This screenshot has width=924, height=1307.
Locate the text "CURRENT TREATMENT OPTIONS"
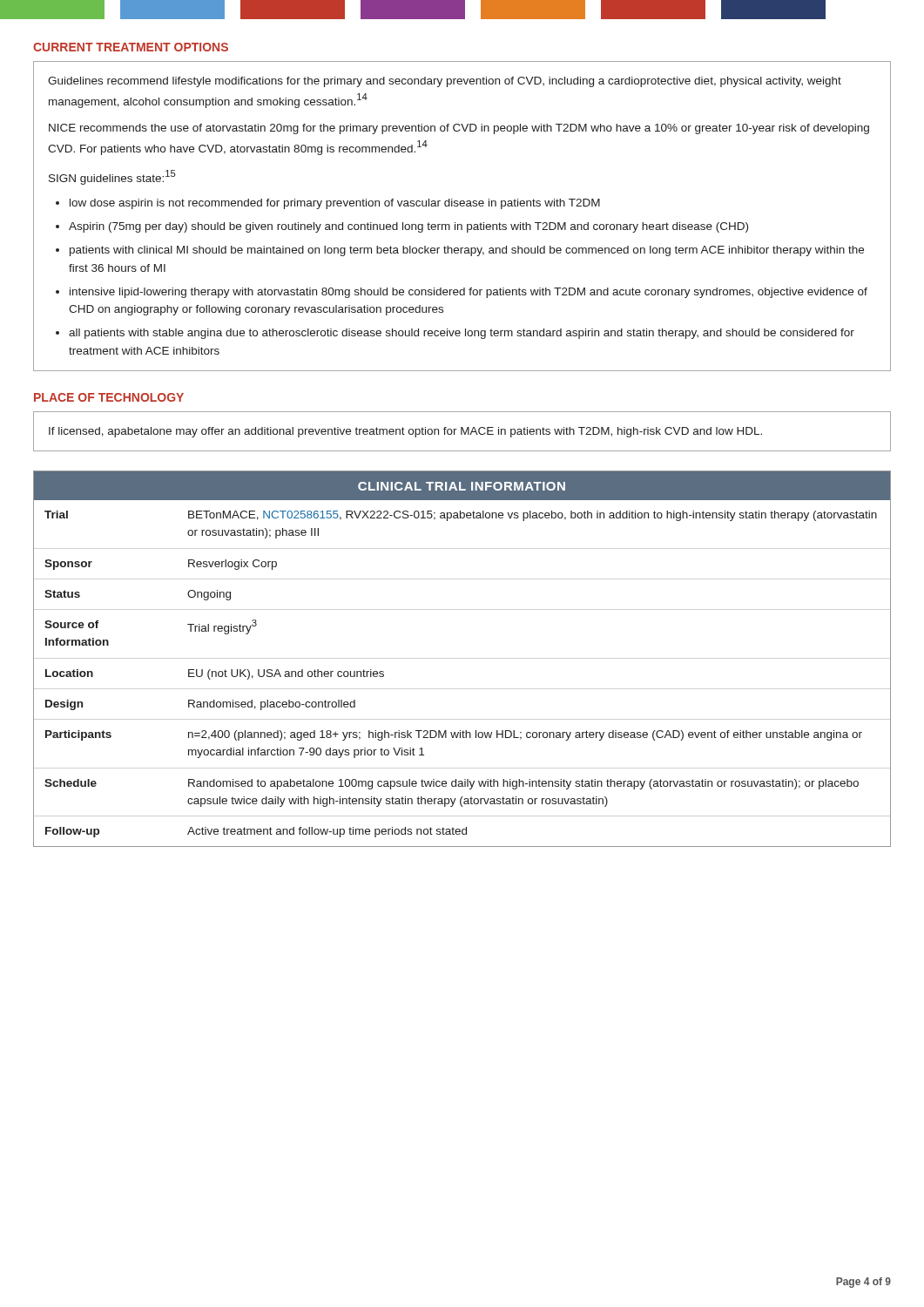131,47
